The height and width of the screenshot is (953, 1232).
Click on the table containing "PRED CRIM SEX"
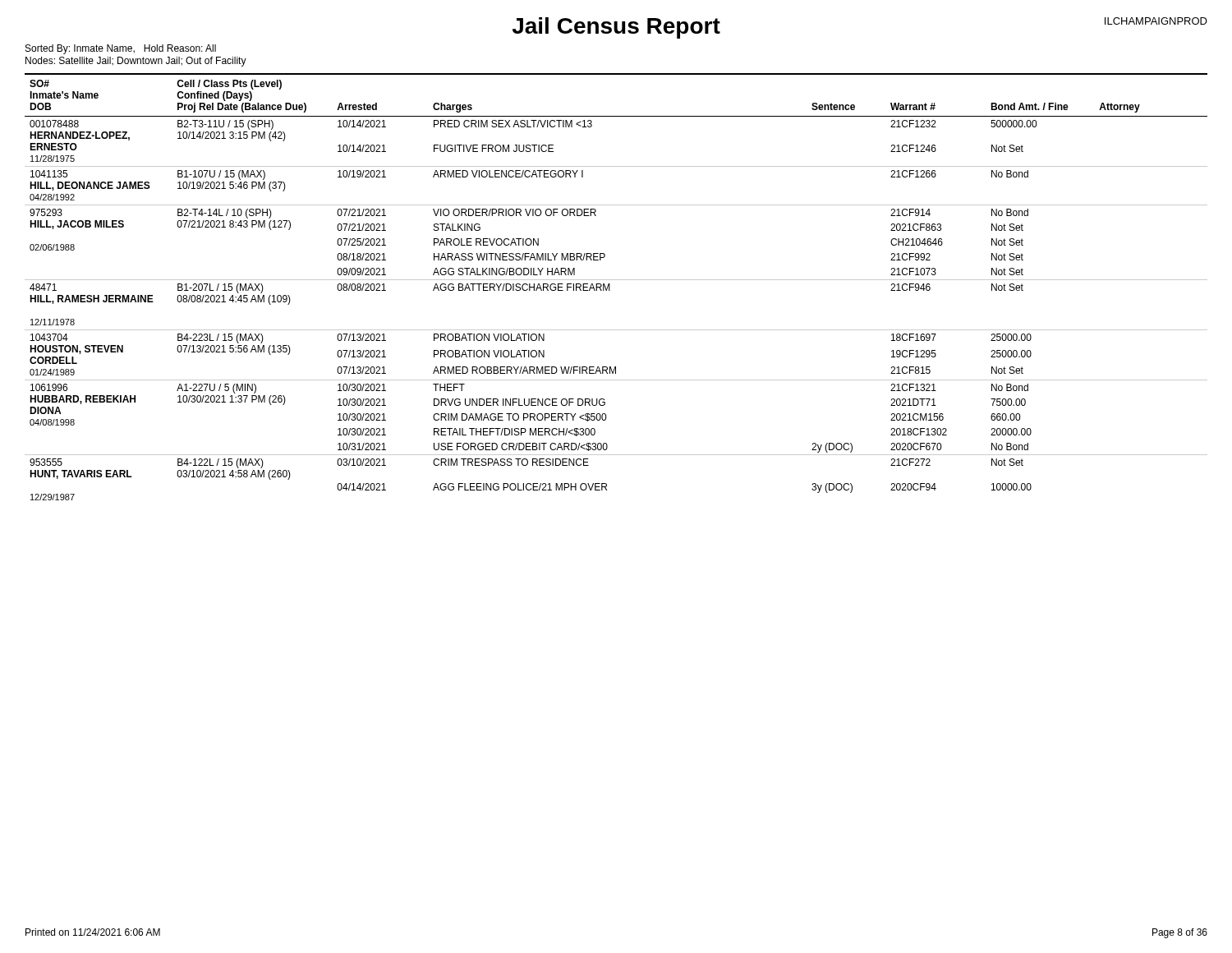616,289
